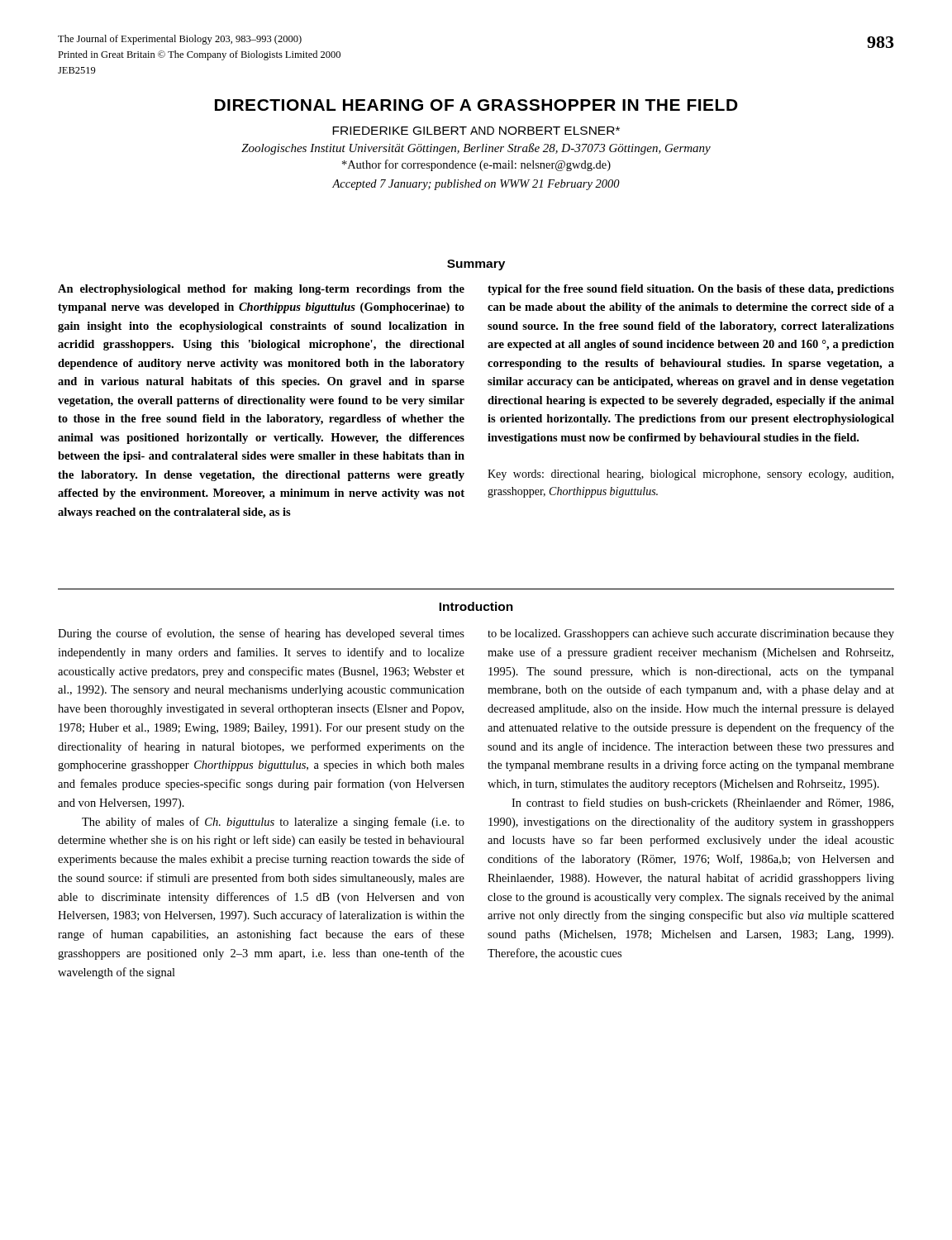Locate the block starting "to be localized. Grasshoppers can achieve such accurate"
Screen dimensions: 1240x952
[691, 793]
